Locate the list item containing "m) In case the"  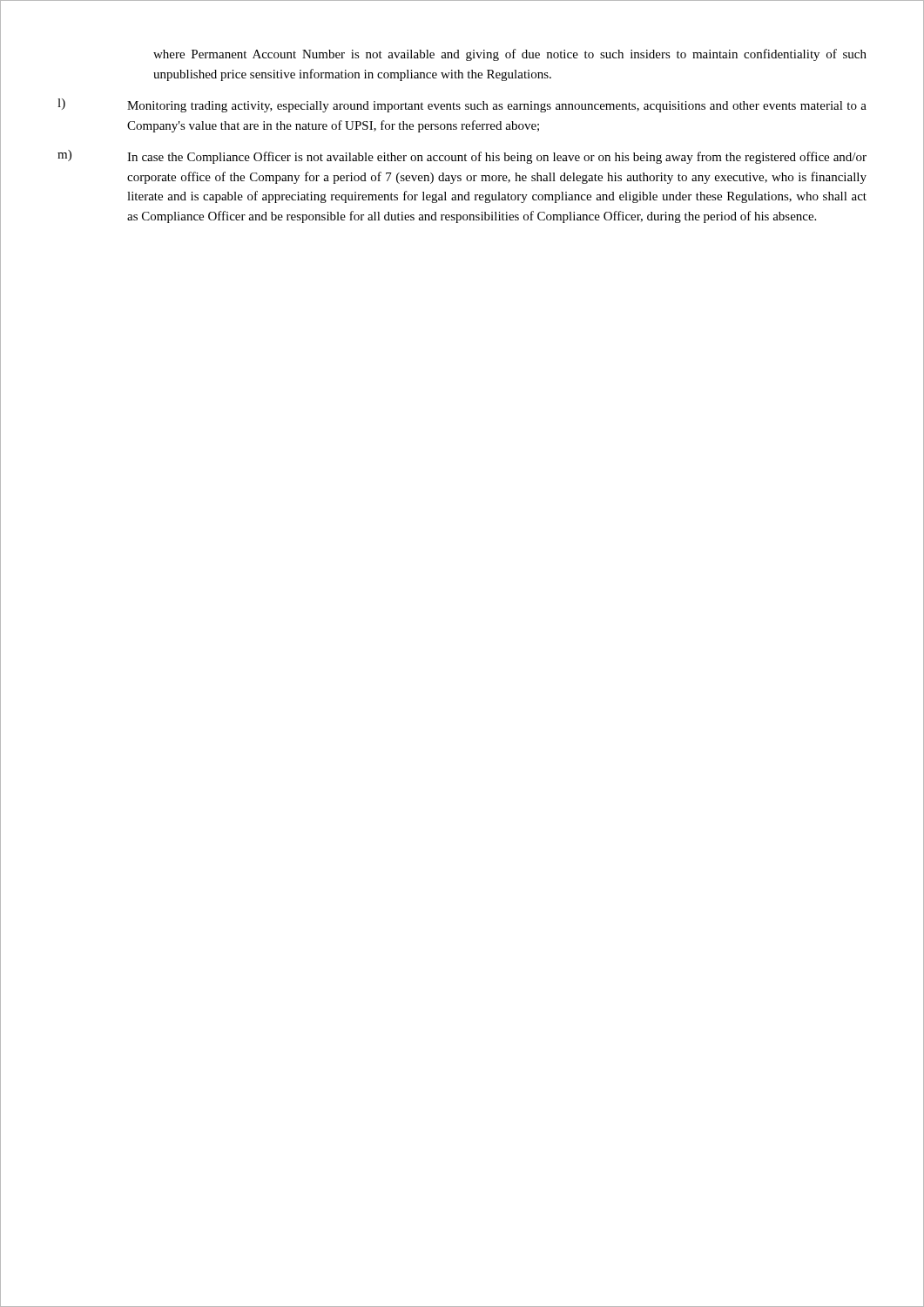click(462, 187)
